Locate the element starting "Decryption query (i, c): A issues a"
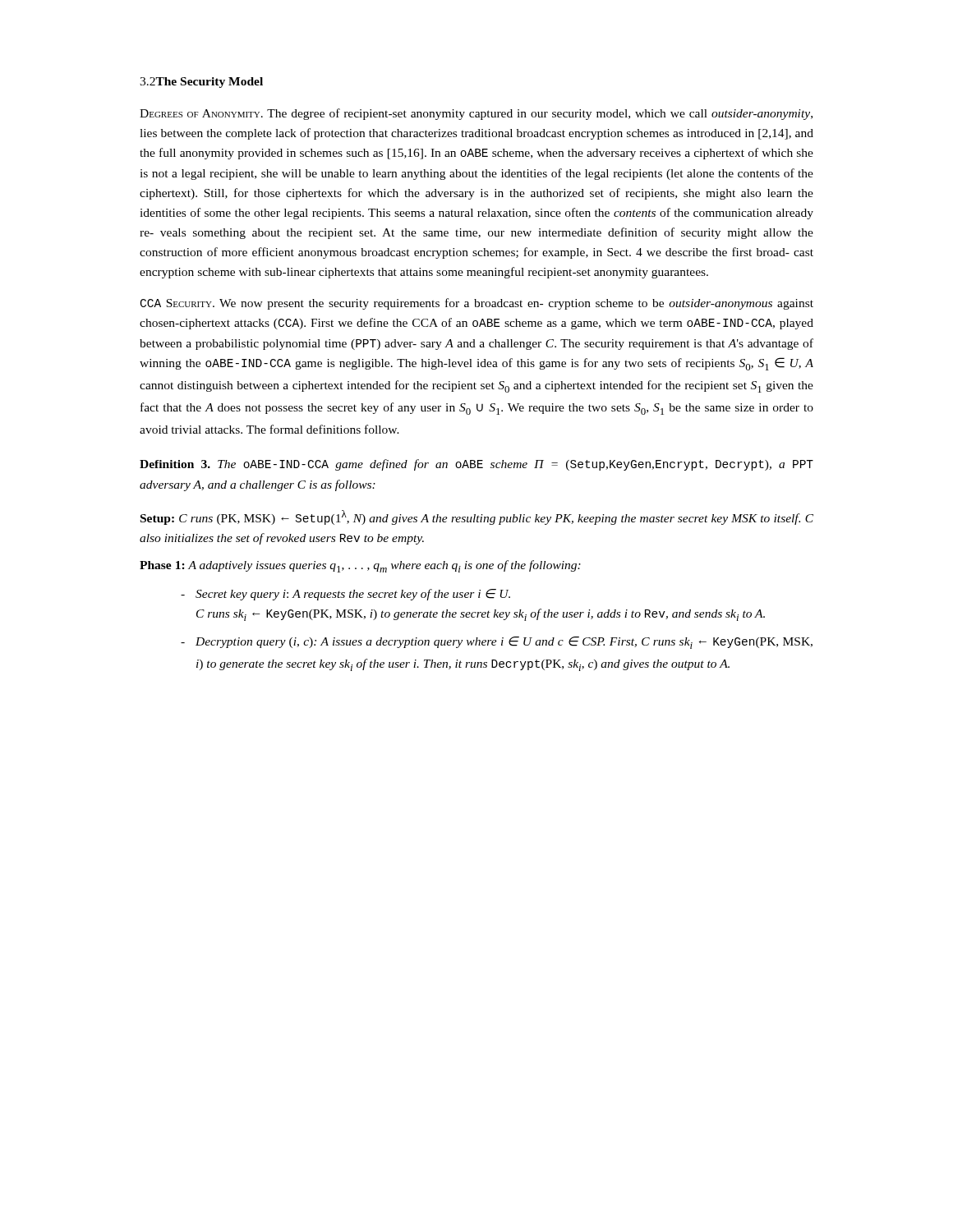953x1232 pixels. point(504,654)
